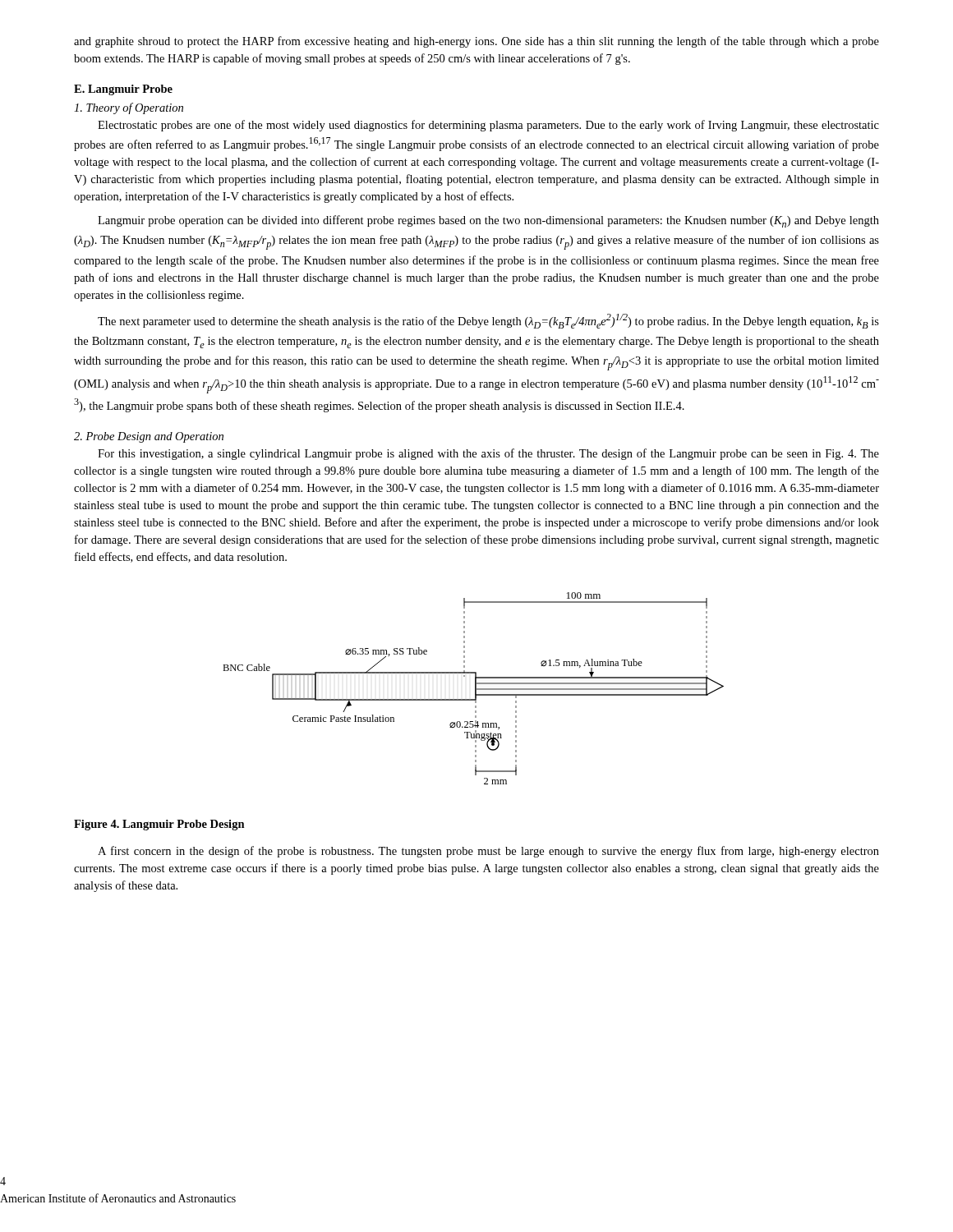The width and height of the screenshot is (953, 1232).
Task: Where does it say "E. Langmuir Probe"?
Action: (123, 90)
